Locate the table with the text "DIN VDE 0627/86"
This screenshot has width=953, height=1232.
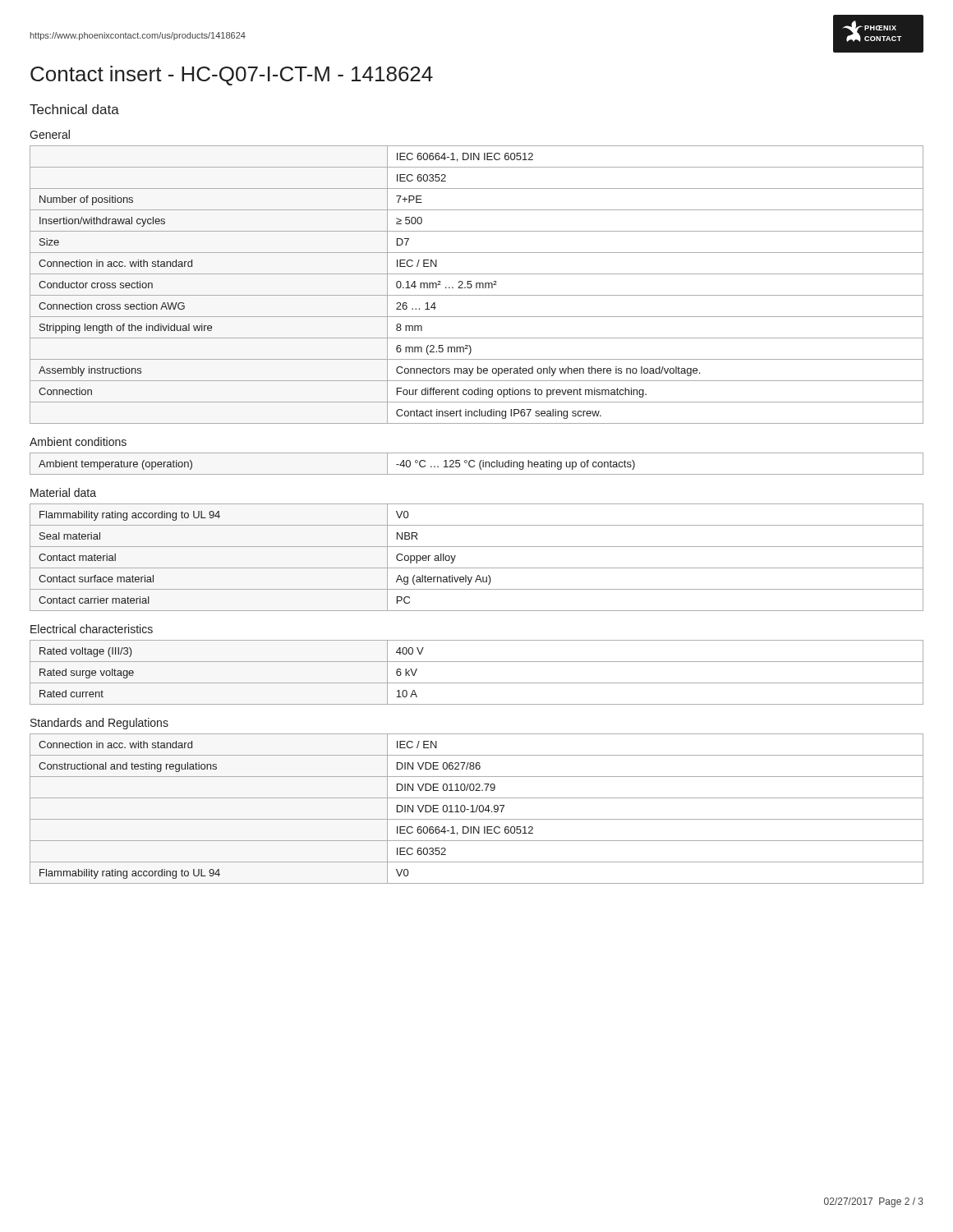476,809
